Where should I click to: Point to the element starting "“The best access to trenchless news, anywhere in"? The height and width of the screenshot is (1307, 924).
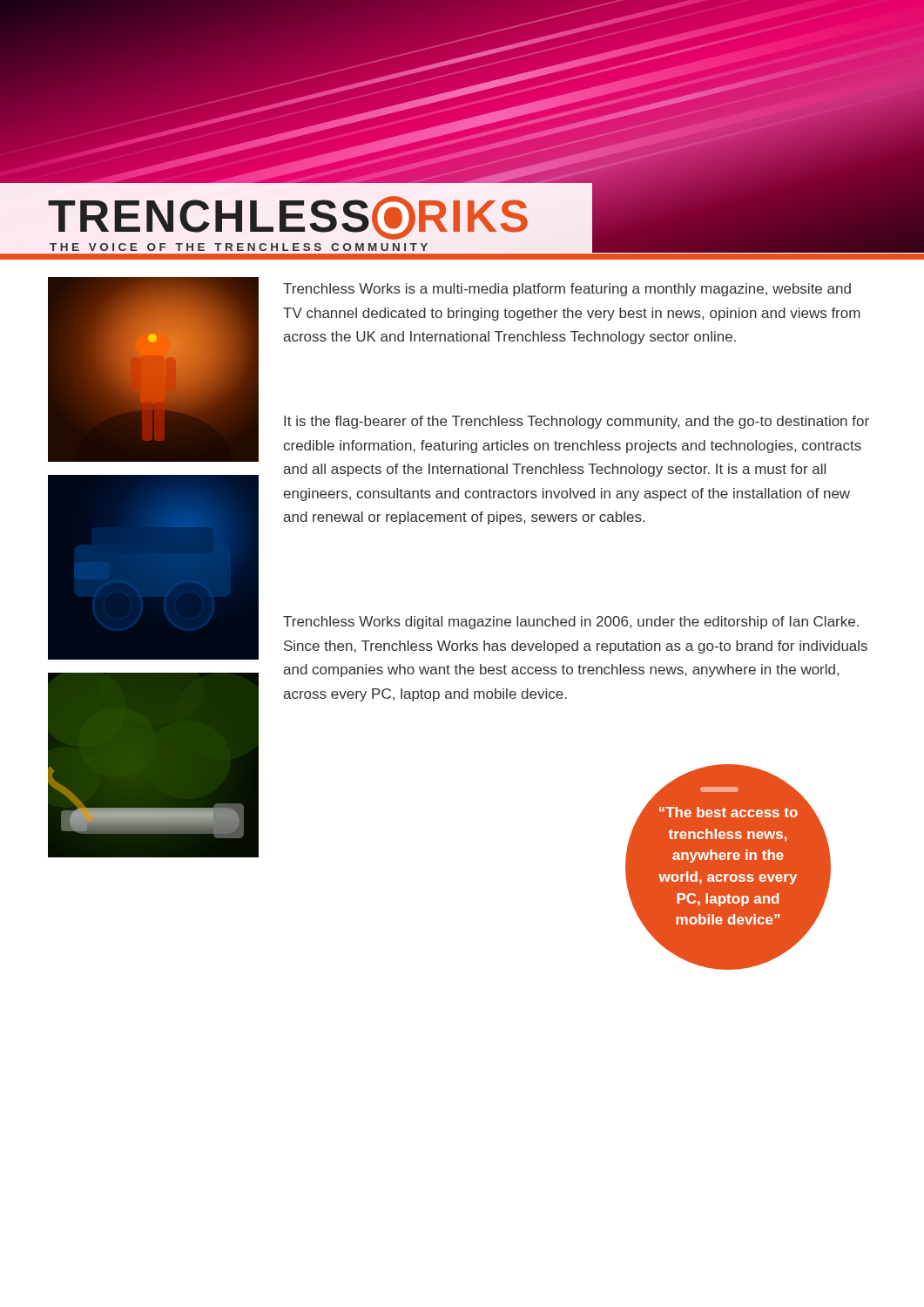pyautogui.click(x=728, y=867)
